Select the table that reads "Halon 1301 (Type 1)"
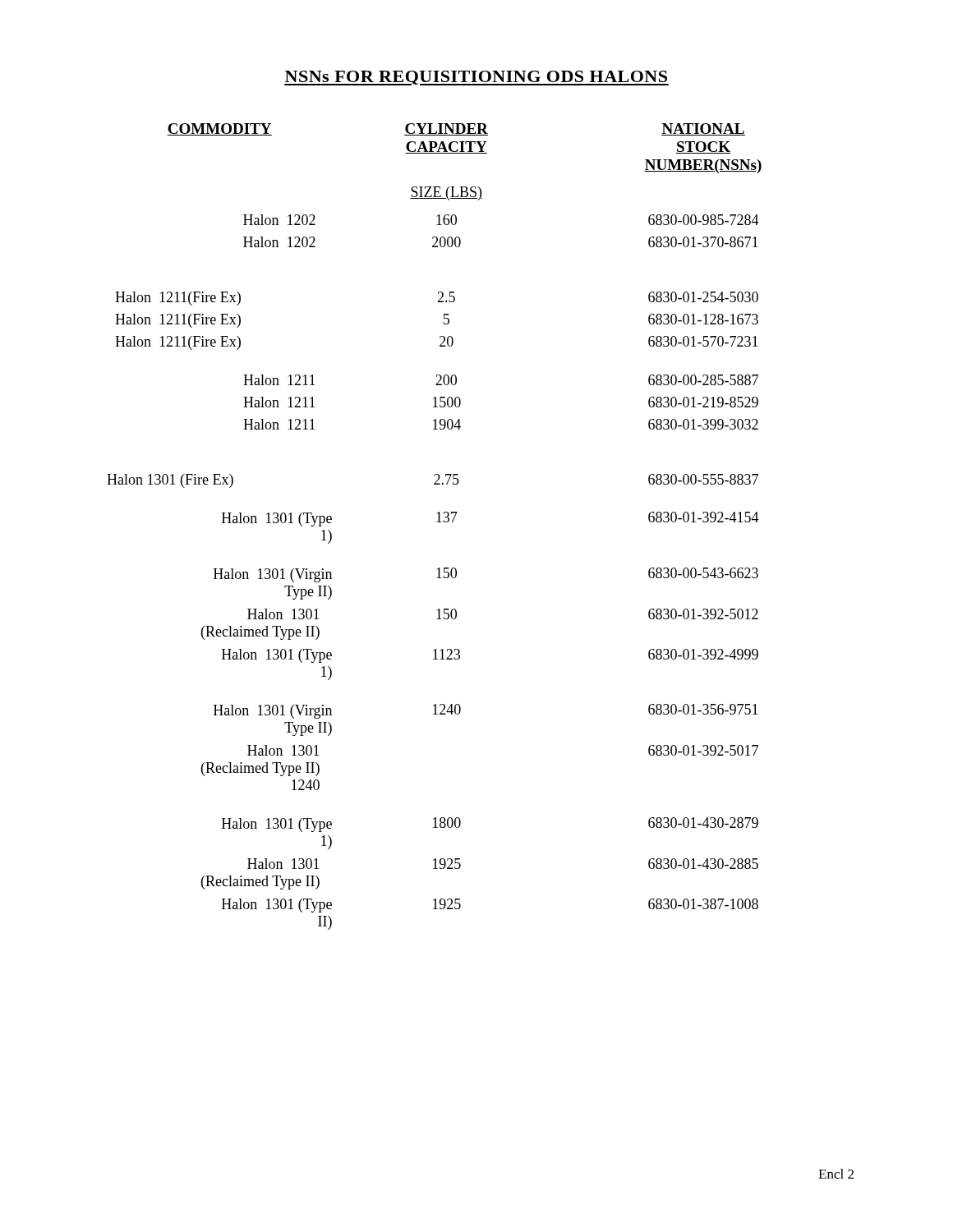 click(x=476, y=526)
